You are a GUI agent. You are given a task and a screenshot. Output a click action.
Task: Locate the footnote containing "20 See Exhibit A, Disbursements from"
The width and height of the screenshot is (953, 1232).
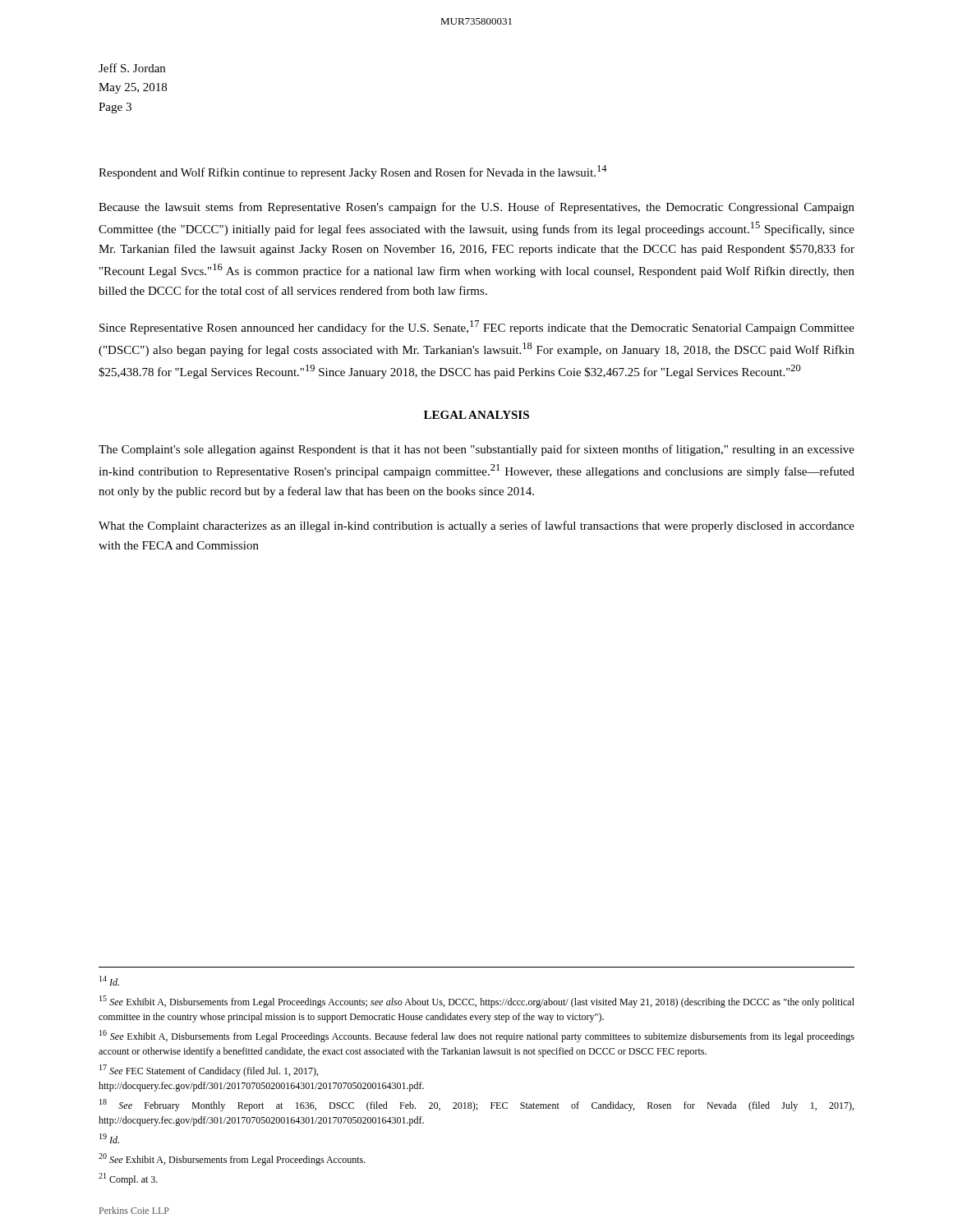tap(232, 1159)
